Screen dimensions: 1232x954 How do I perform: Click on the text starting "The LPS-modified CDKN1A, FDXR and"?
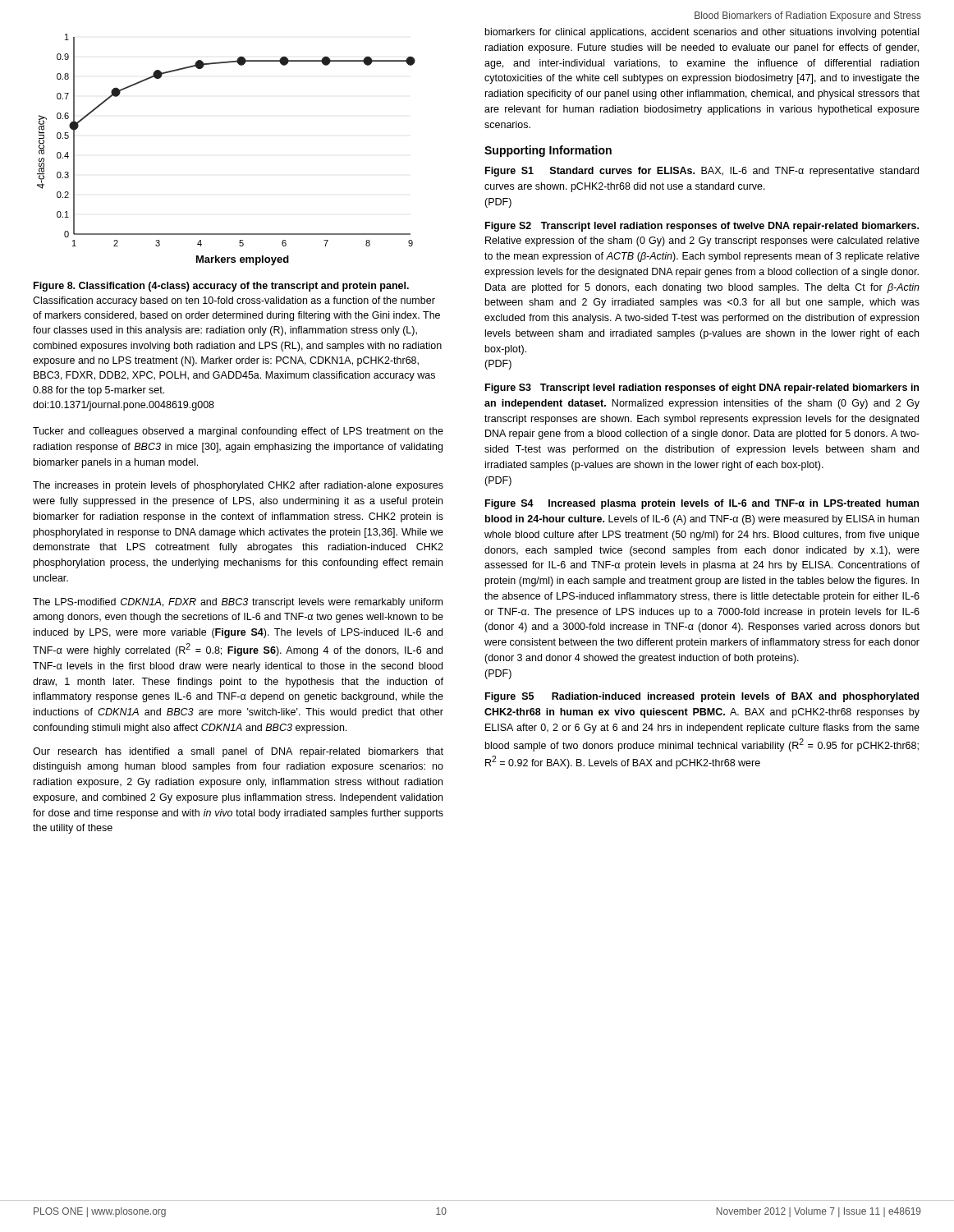pos(238,665)
